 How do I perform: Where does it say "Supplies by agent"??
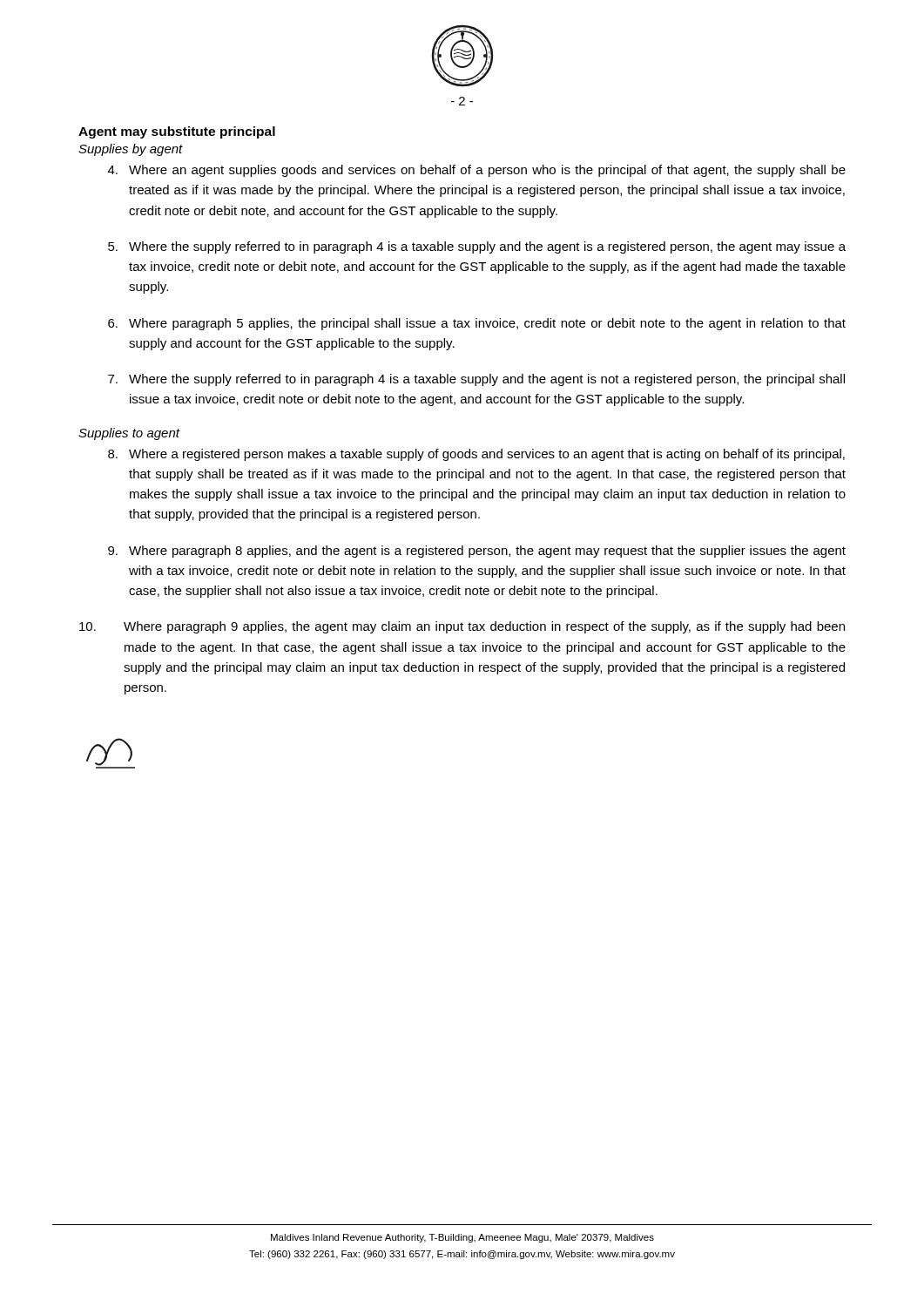pos(130,149)
